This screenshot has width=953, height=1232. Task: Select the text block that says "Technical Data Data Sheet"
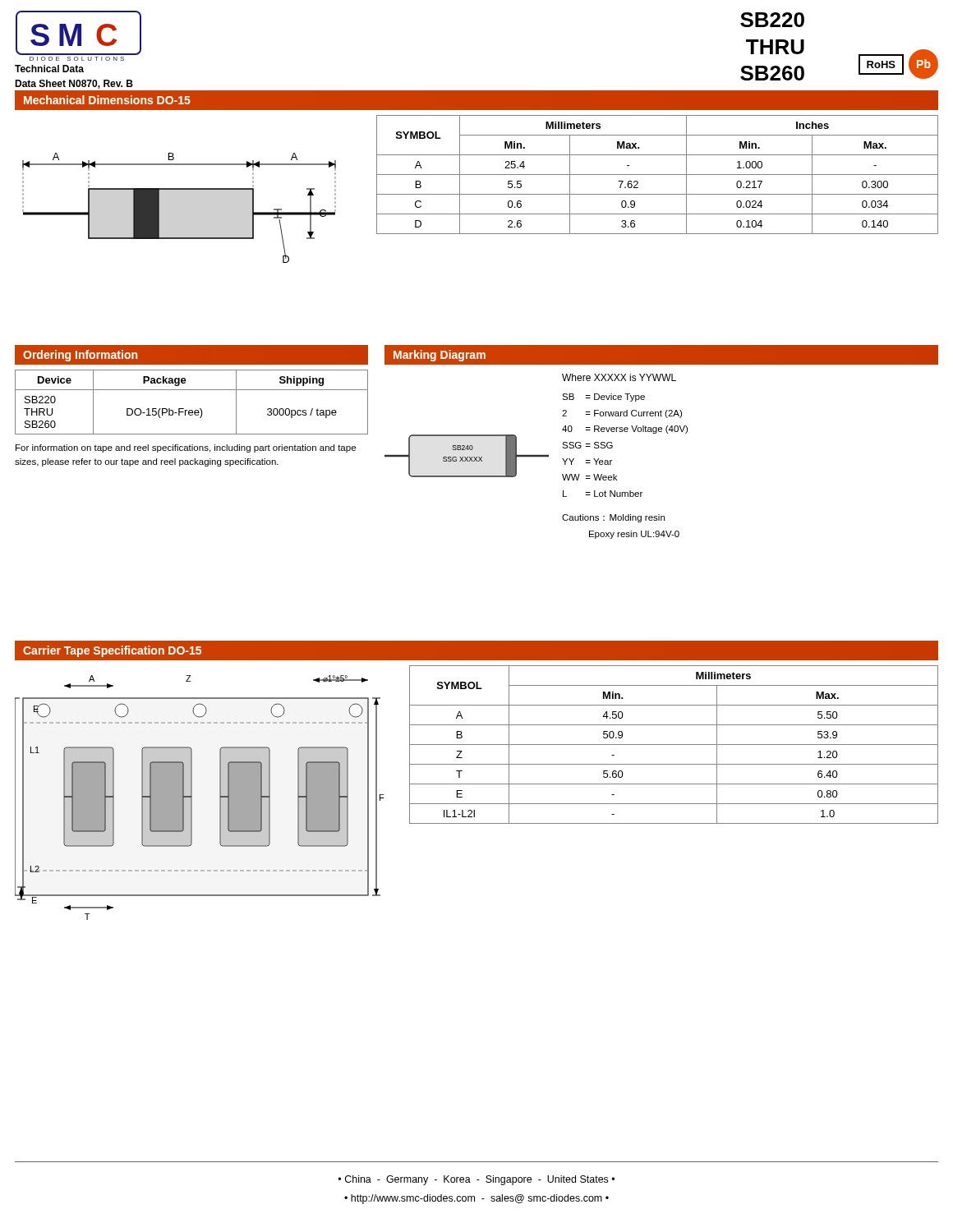[74, 76]
